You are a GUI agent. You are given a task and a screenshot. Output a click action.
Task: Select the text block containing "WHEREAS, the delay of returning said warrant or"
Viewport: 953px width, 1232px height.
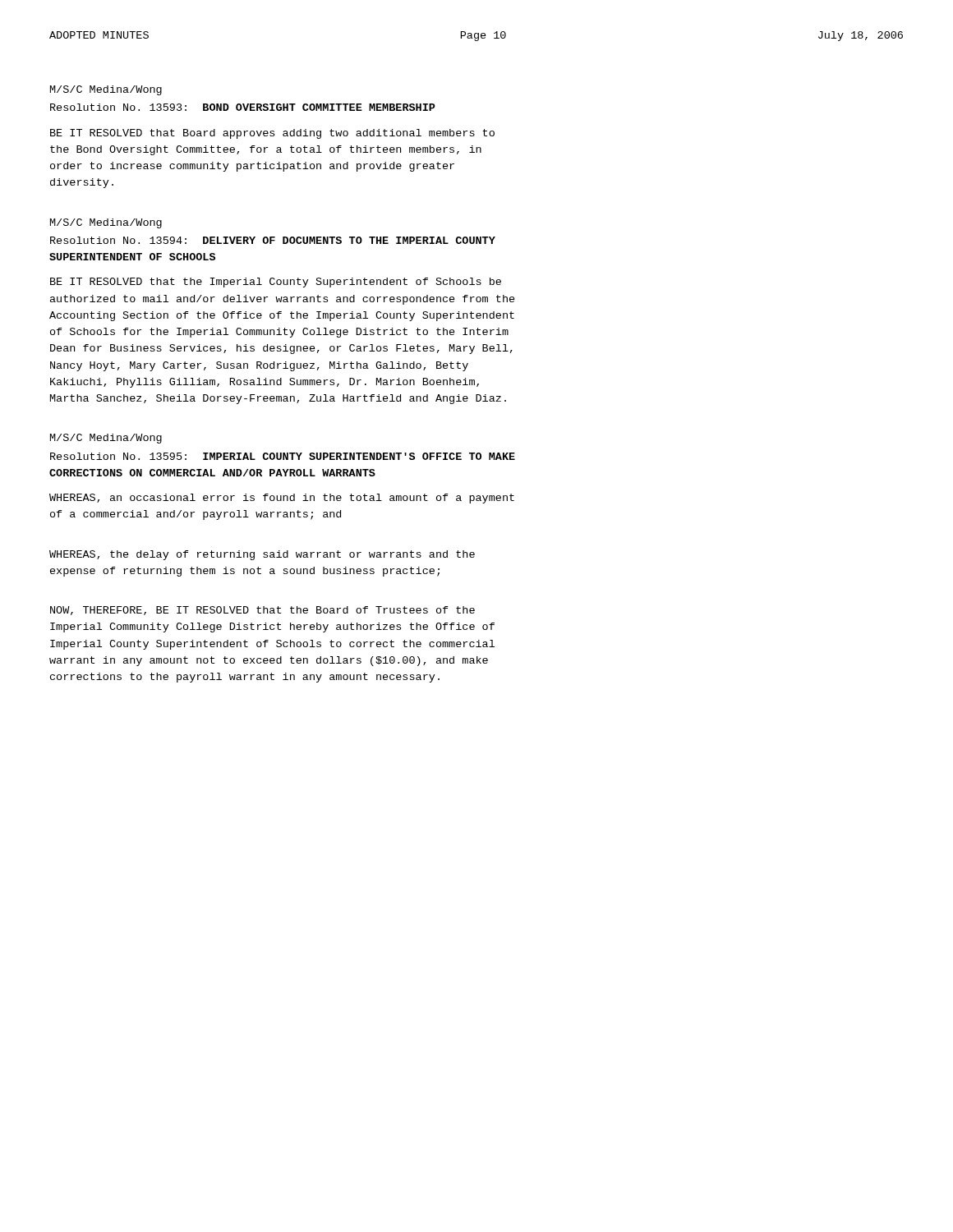coord(262,563)
